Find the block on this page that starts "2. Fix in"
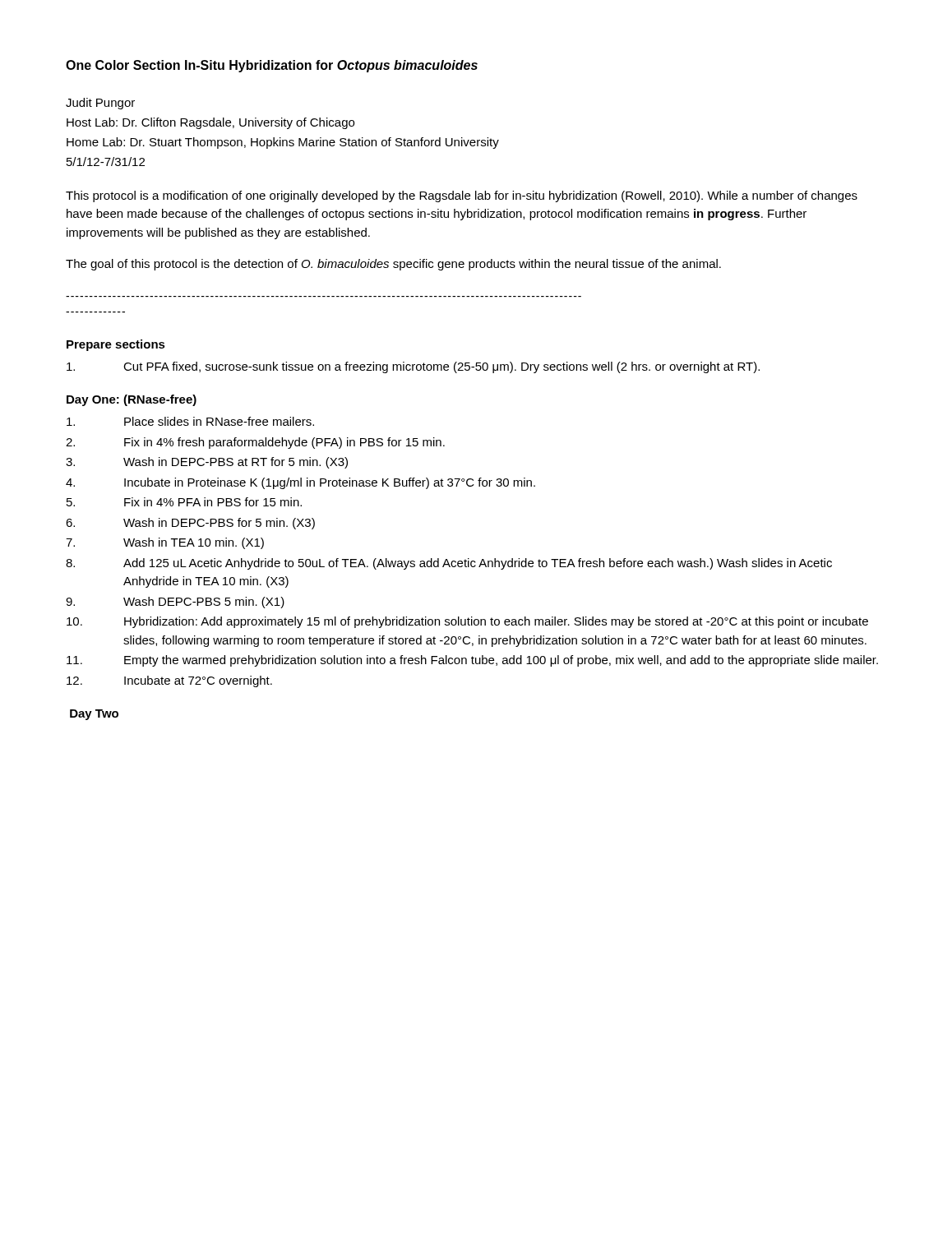The width and height of the screenshot is (952, 1233). (256, 442)
